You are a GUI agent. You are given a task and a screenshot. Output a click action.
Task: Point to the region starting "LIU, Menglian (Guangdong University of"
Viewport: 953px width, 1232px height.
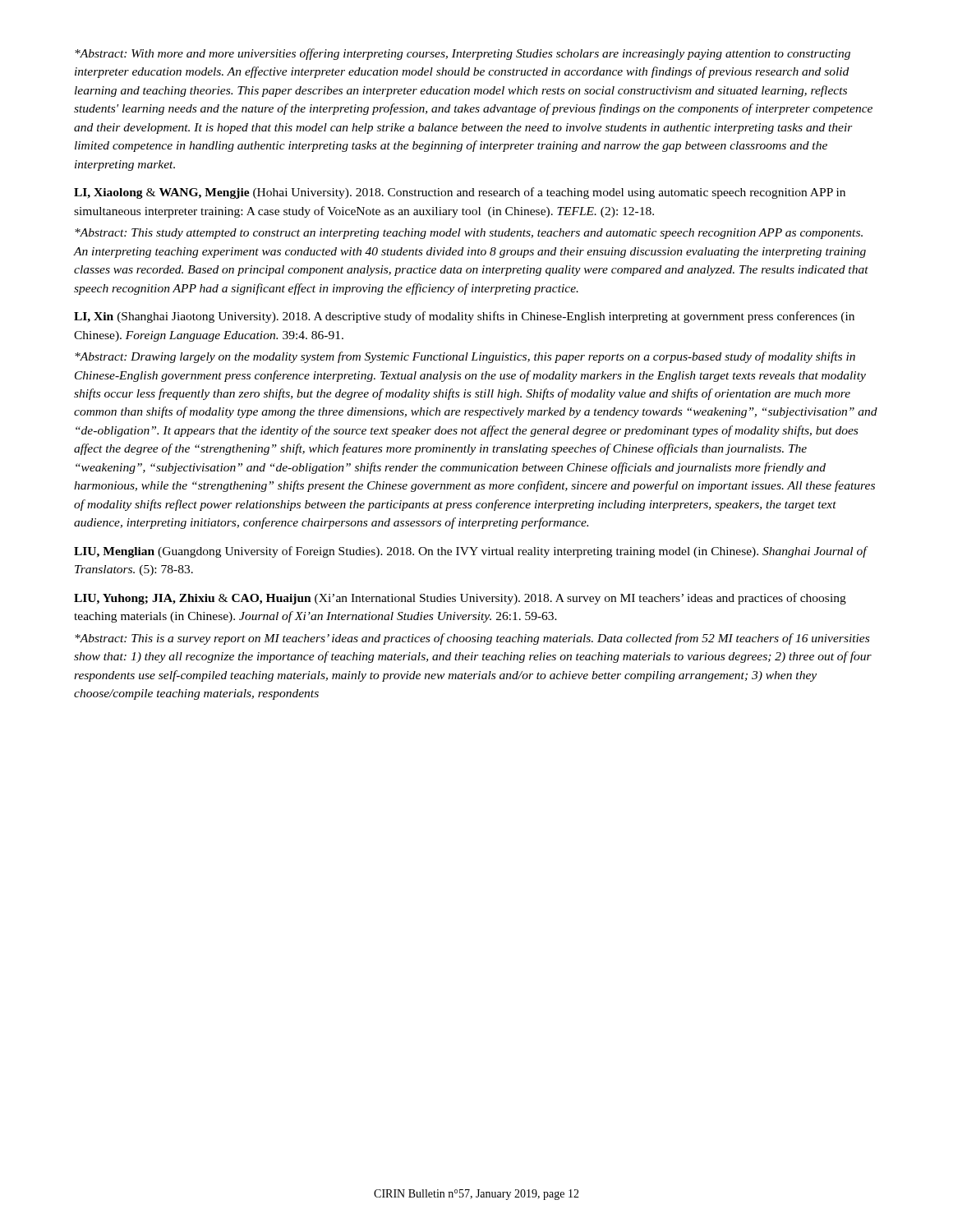[470, 560]
